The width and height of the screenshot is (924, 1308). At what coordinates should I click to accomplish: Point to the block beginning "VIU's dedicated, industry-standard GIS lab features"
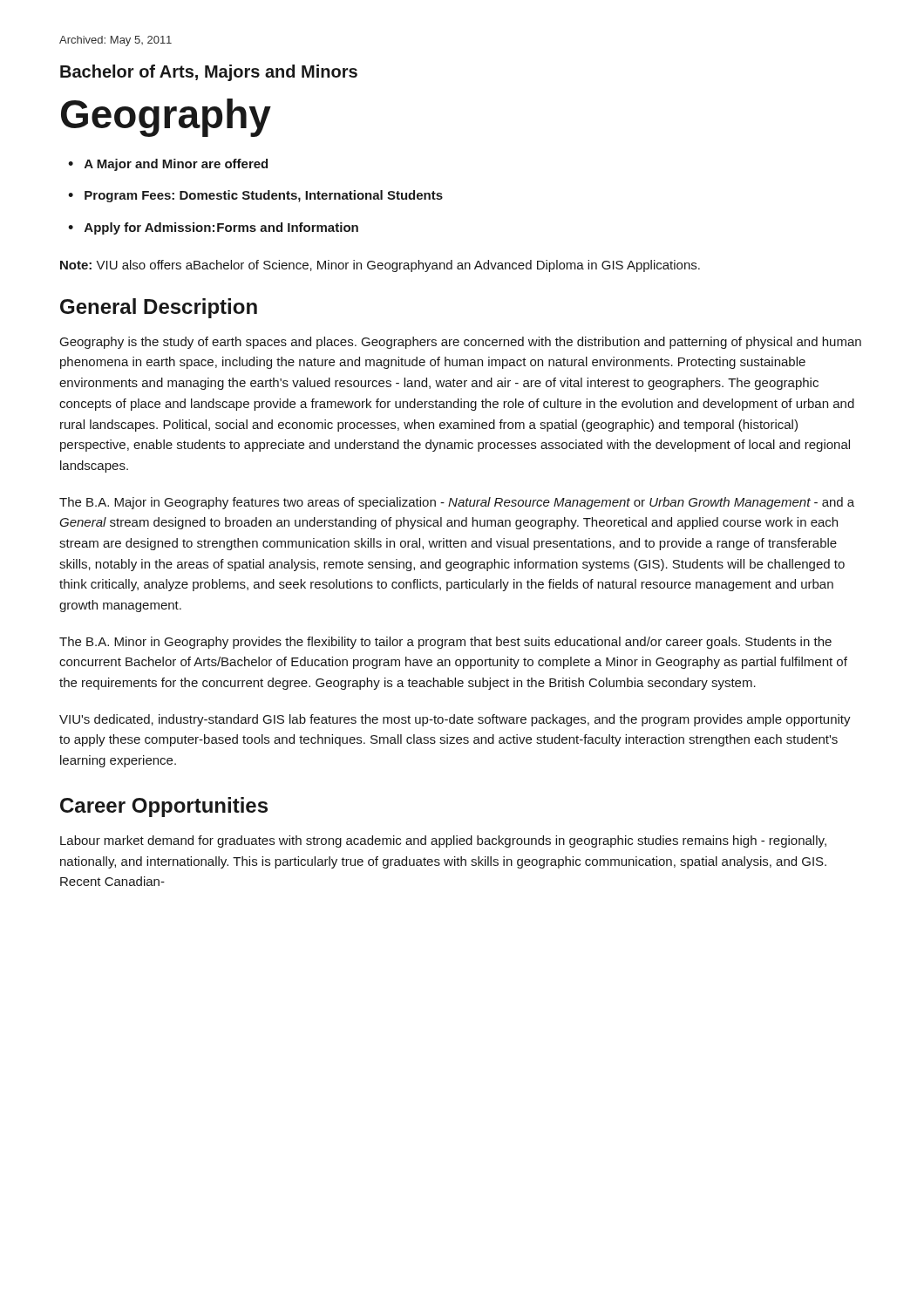[455, 739]
